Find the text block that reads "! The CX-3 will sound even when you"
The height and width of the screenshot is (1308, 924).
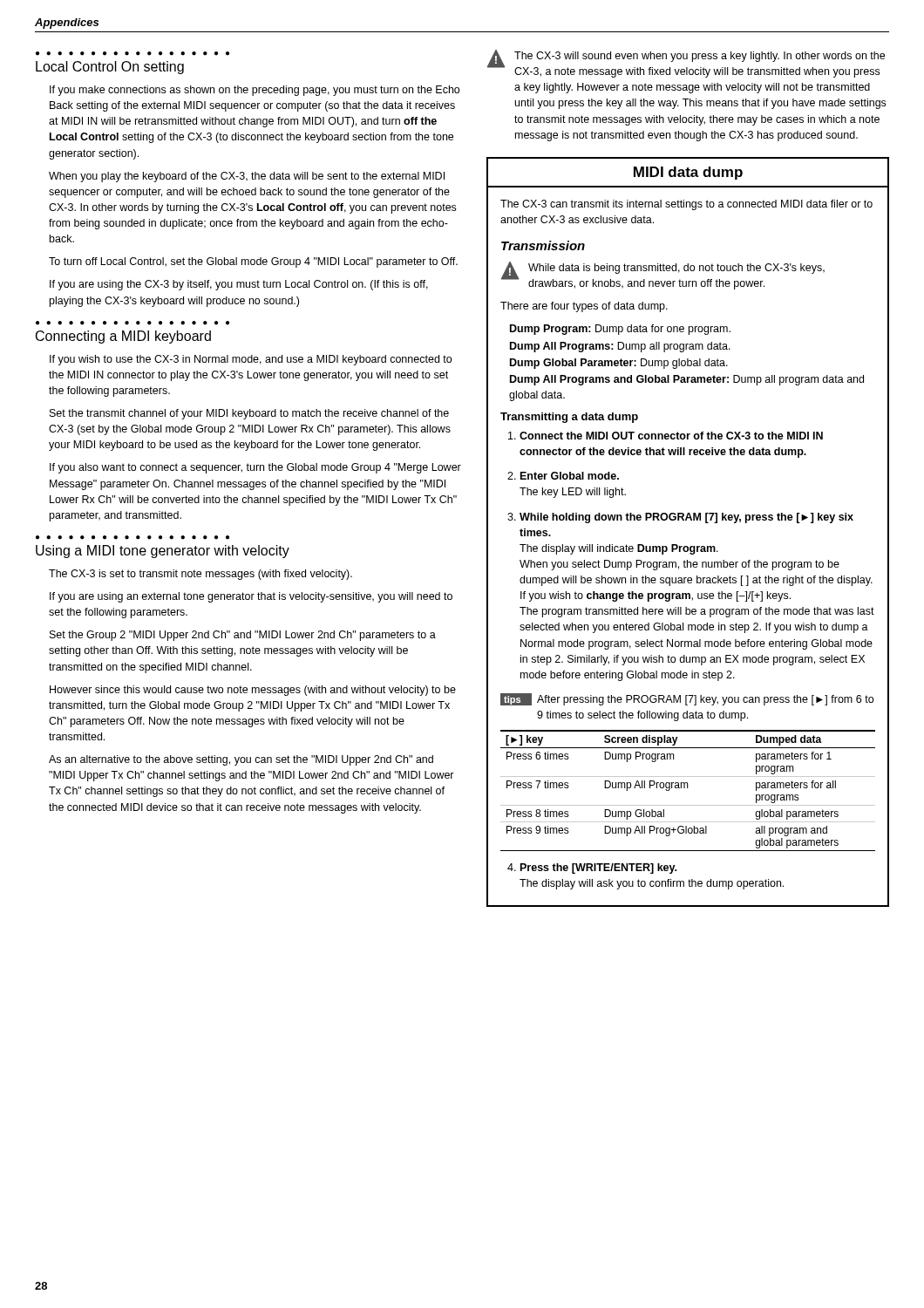688,95
